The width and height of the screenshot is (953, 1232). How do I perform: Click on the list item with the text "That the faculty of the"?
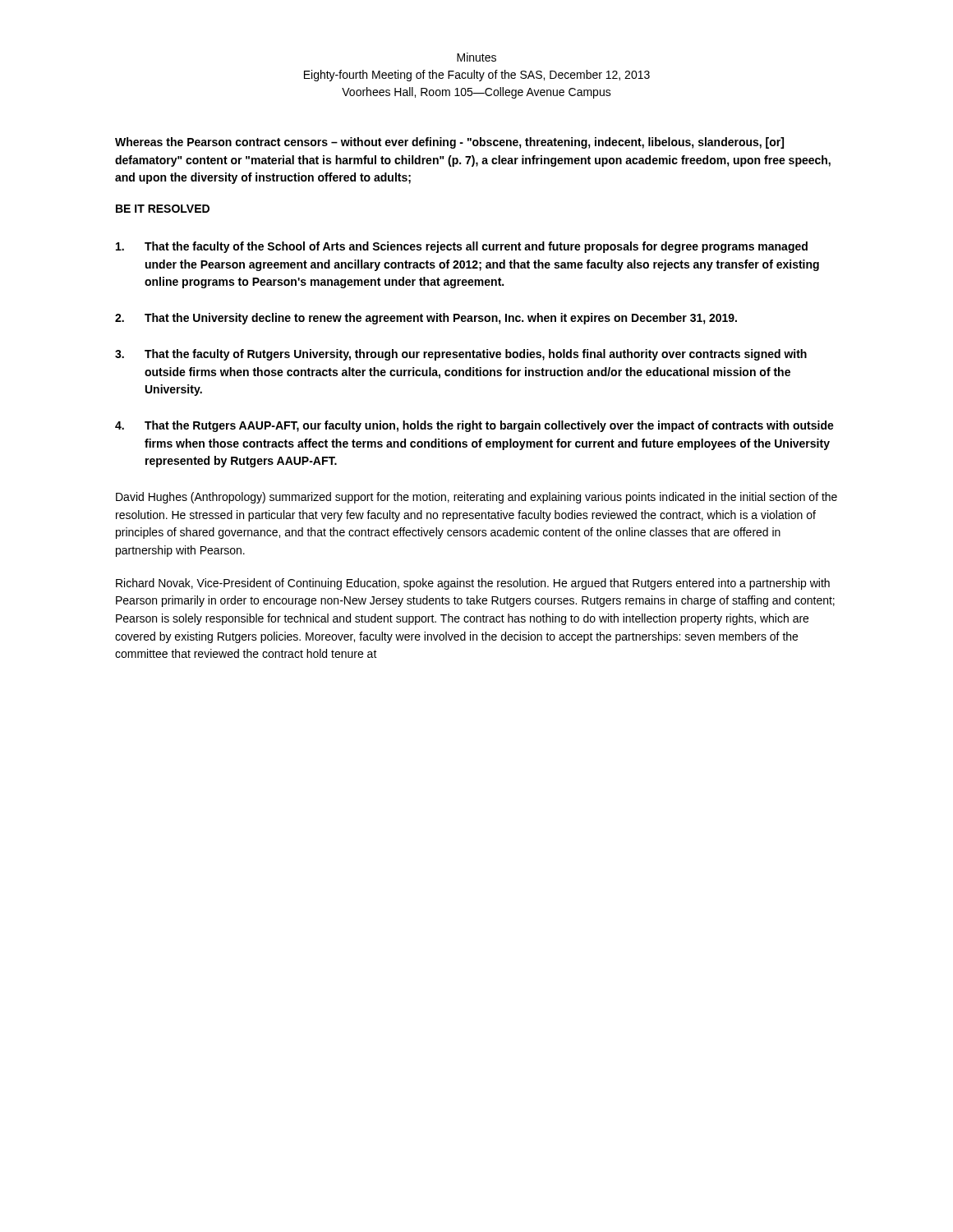click(476, 265)
